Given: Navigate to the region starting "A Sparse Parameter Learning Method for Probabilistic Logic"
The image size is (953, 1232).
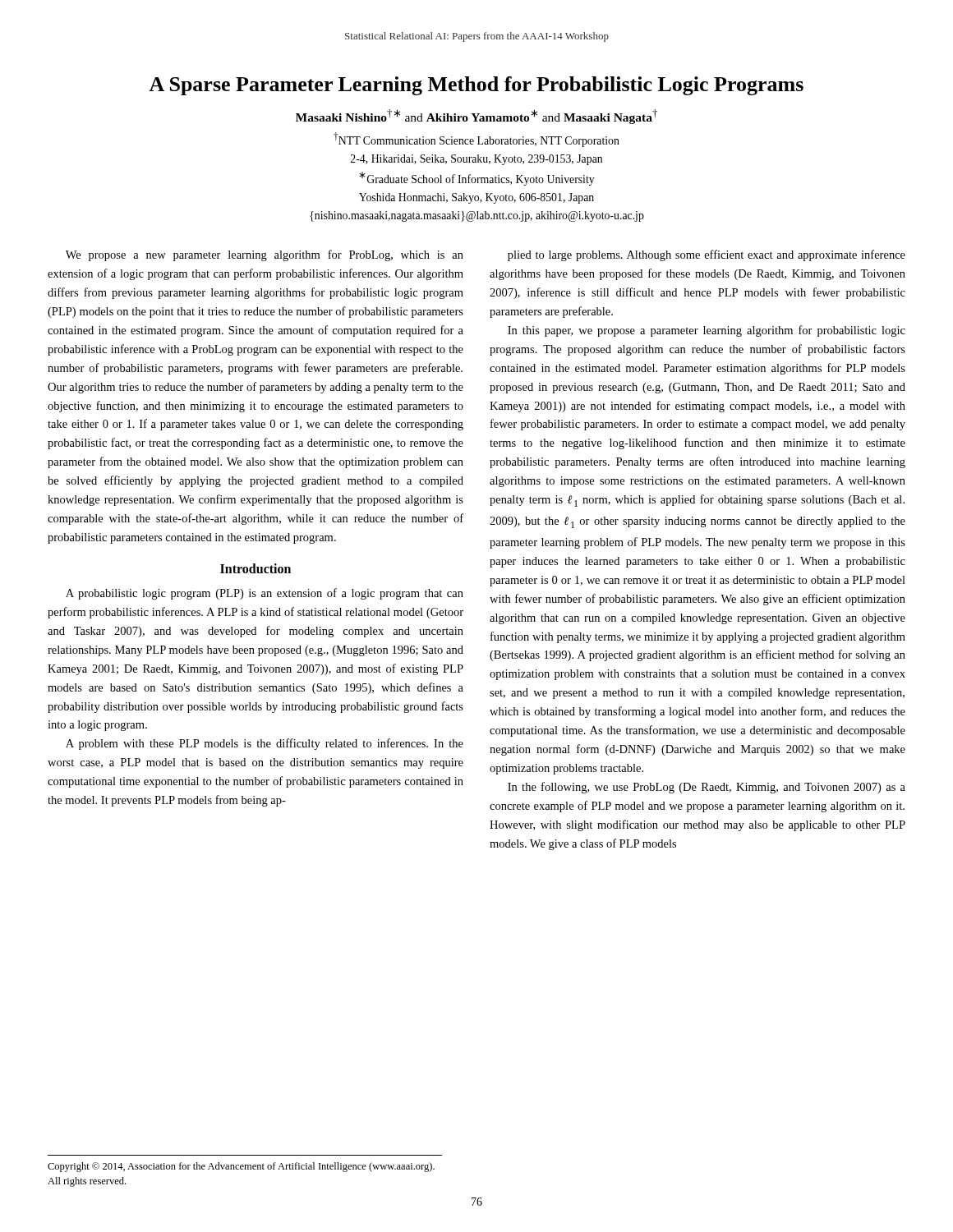Looking at the screenshot, I should (x=476, y=84).
